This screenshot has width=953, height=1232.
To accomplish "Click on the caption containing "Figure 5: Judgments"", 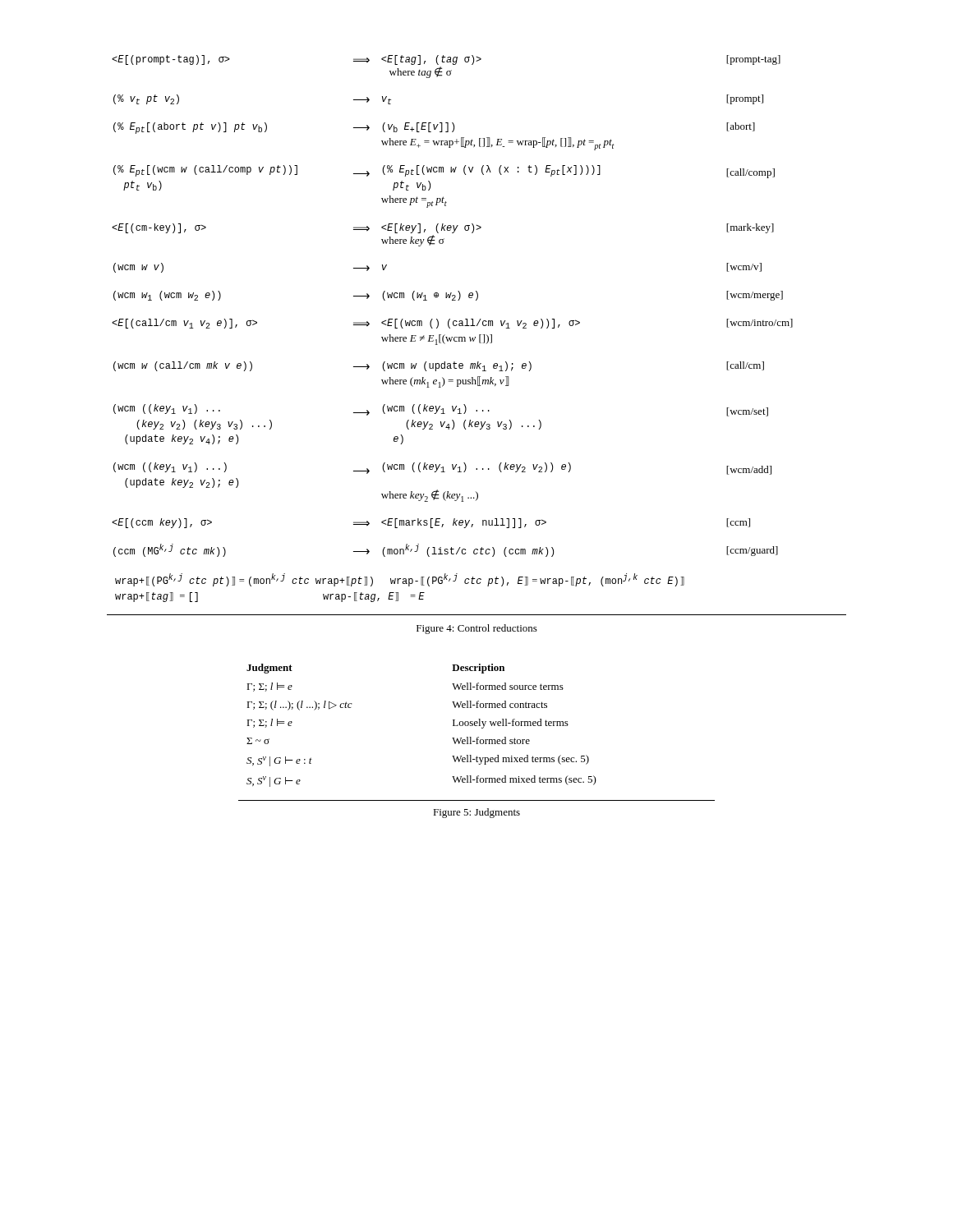I will click(x=476, y=812).
